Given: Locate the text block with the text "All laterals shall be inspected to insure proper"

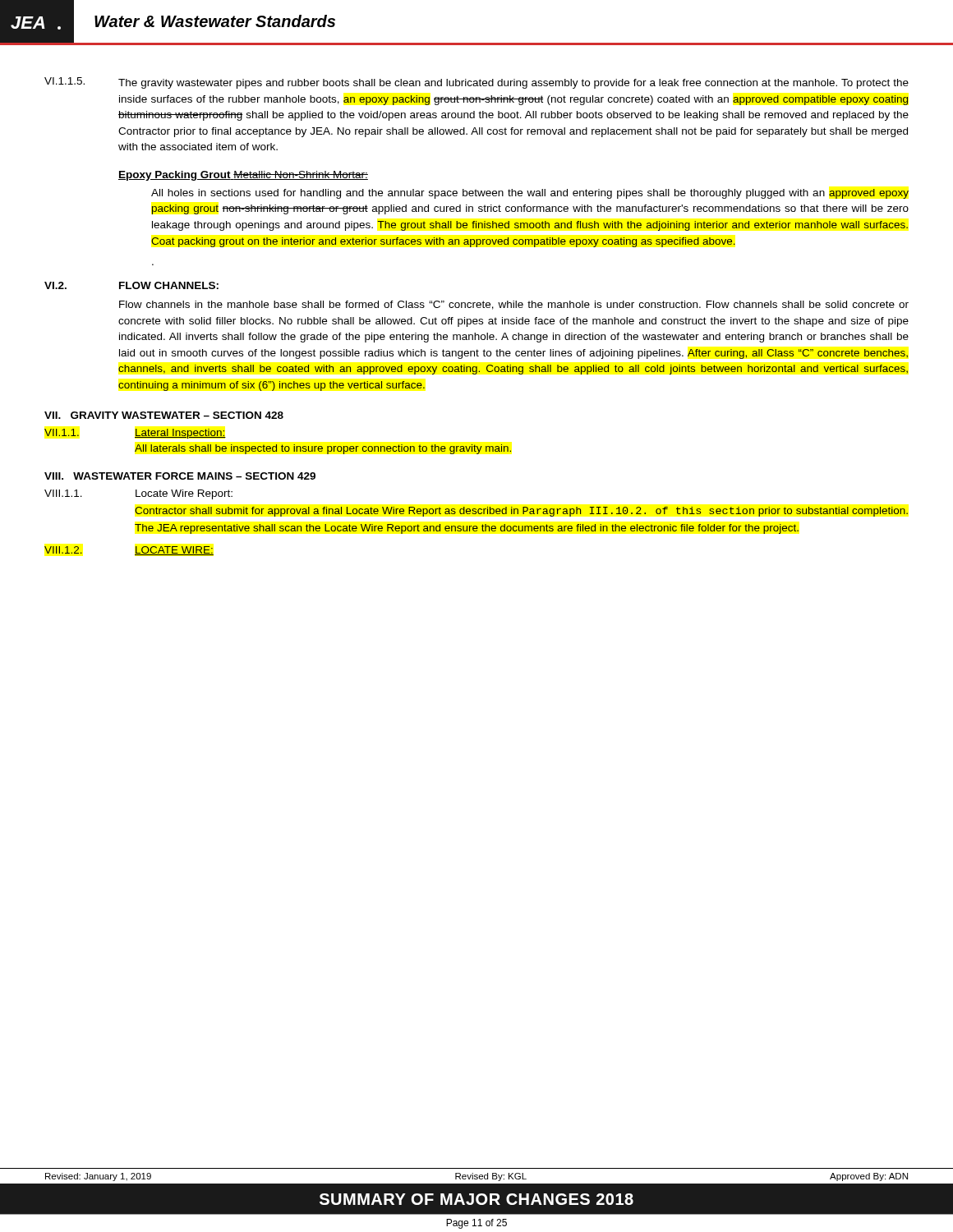Looking at the screenshot, I should (x=323, y=448).
